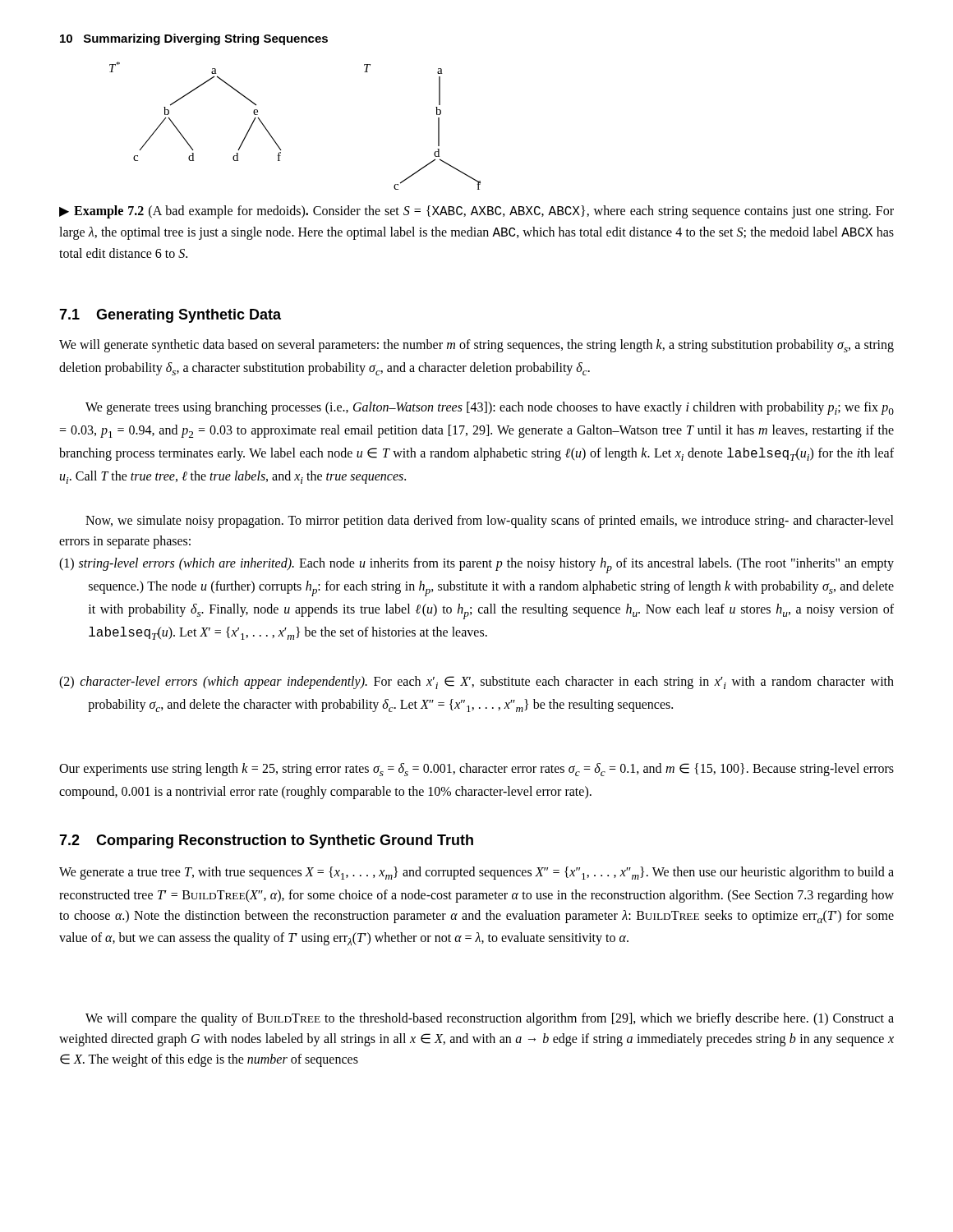Point to the block beginning "We will compare the quality of"

tap(476, 1039)
